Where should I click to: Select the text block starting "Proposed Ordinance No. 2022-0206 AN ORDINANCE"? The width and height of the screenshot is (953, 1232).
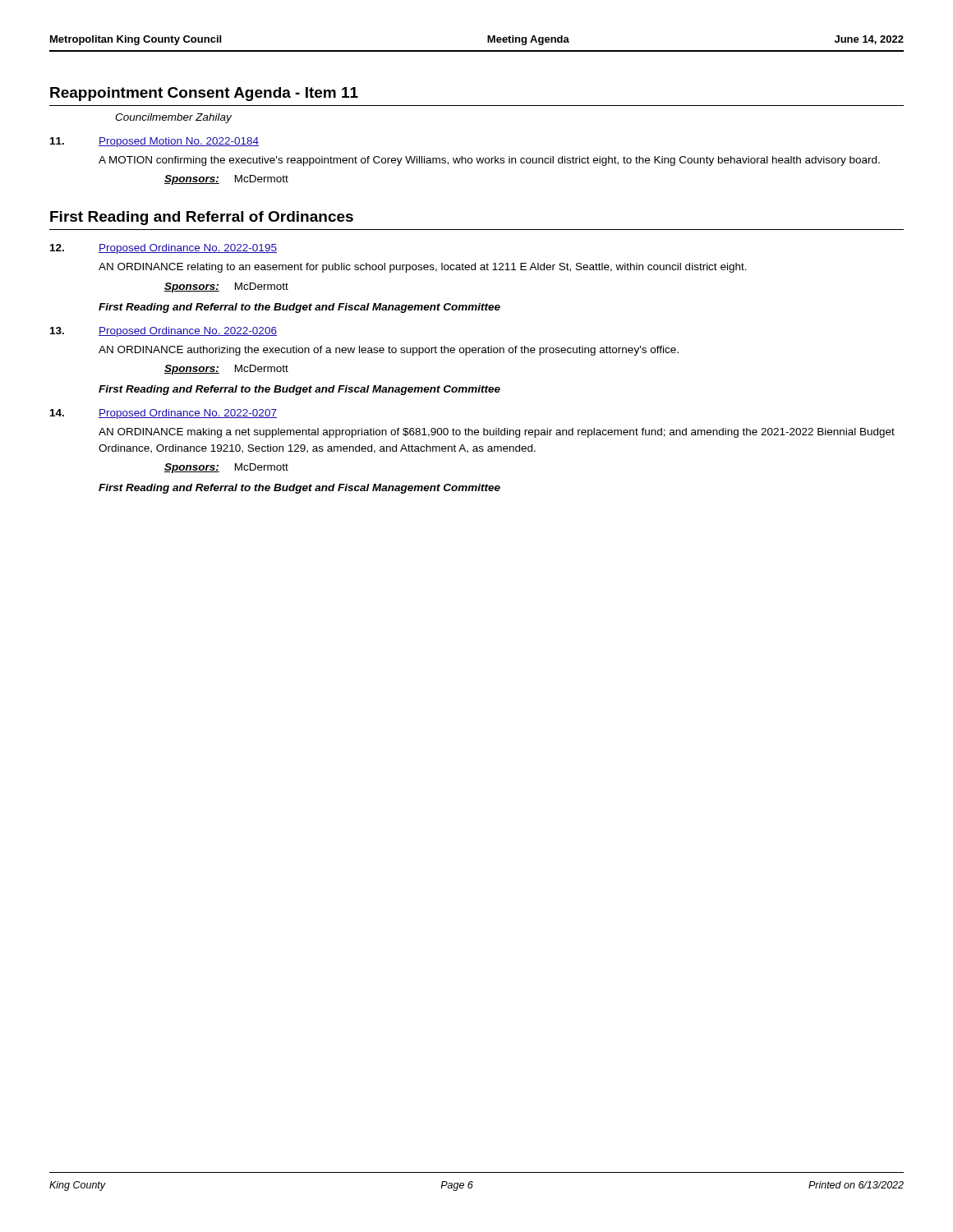[501, 359]
